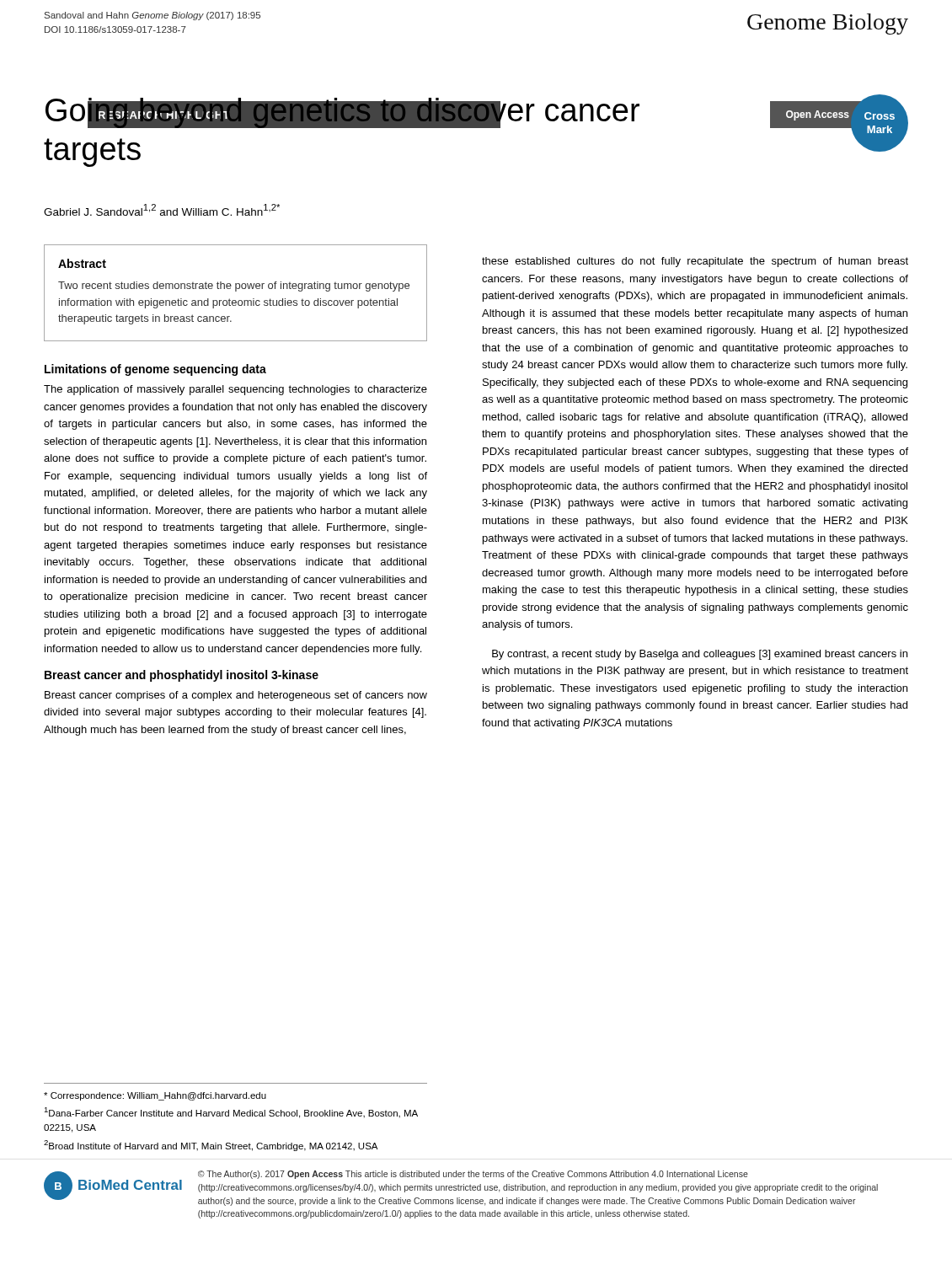Navigate to the text block starting "Breast cancer and phosphatidyl inositol 3-kinase"

(x=181, y=675)
